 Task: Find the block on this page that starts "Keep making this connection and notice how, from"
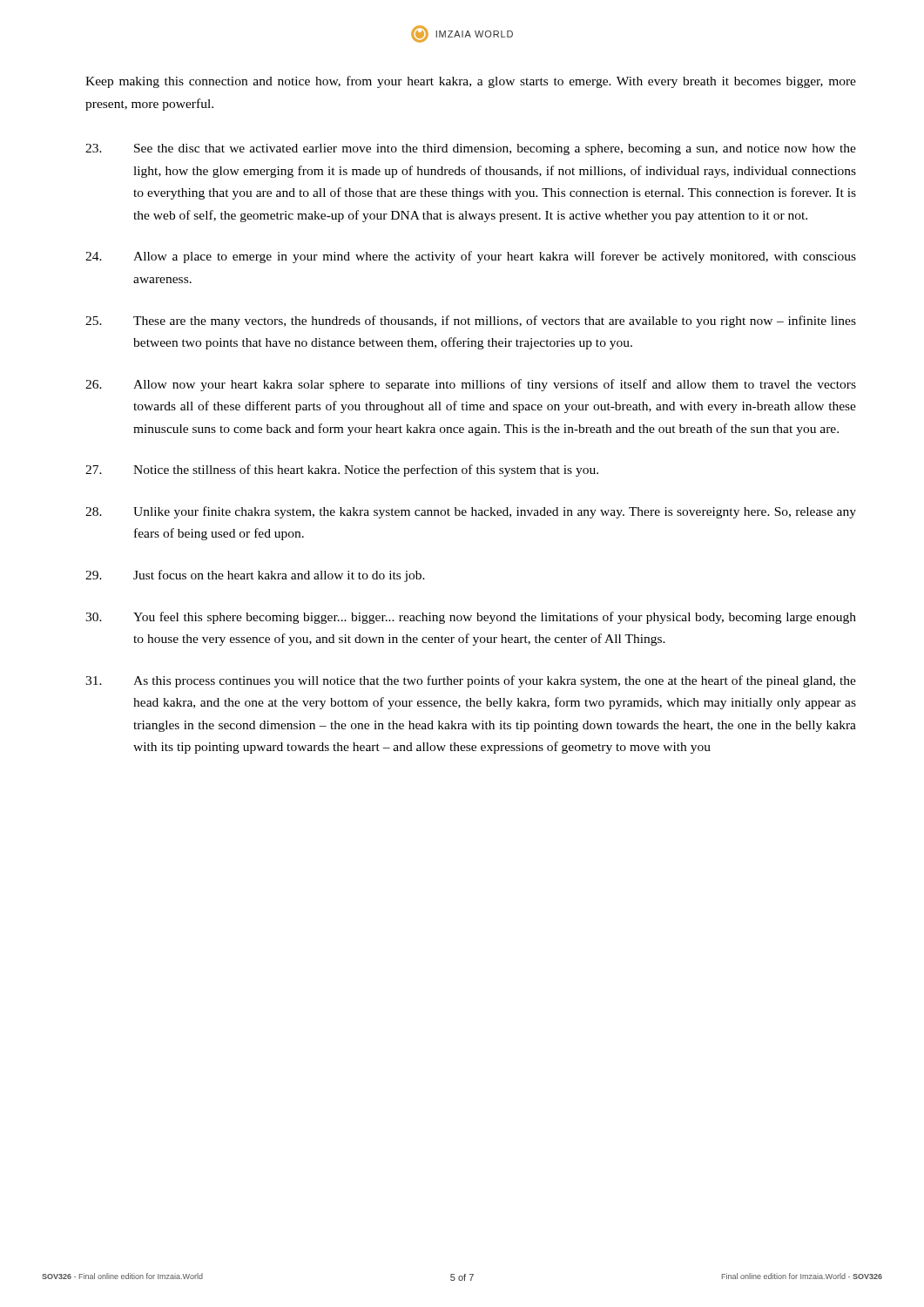tap(471, 92)
